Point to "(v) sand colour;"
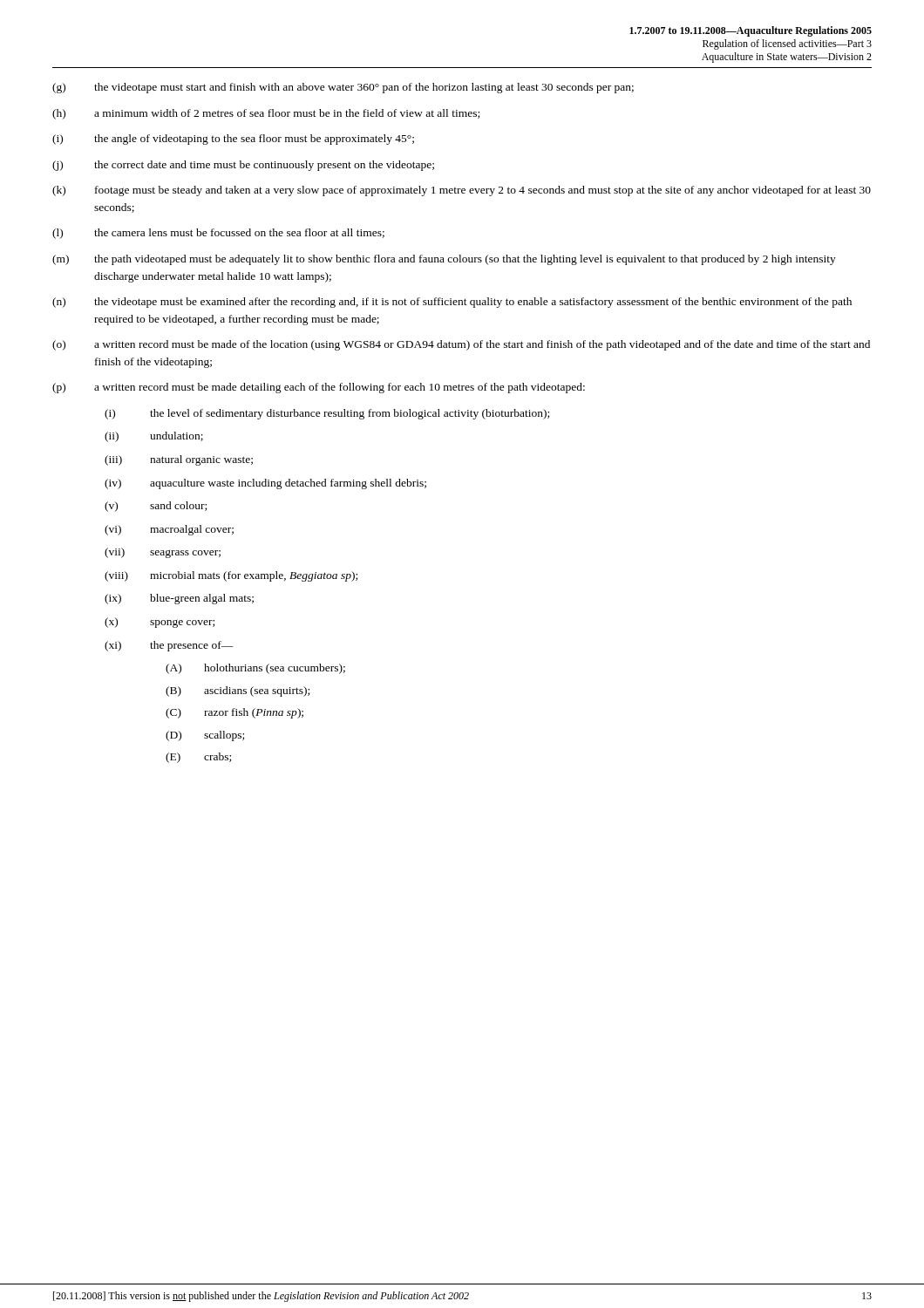The height and width of the screenshot is (1308, 924). 156,507
